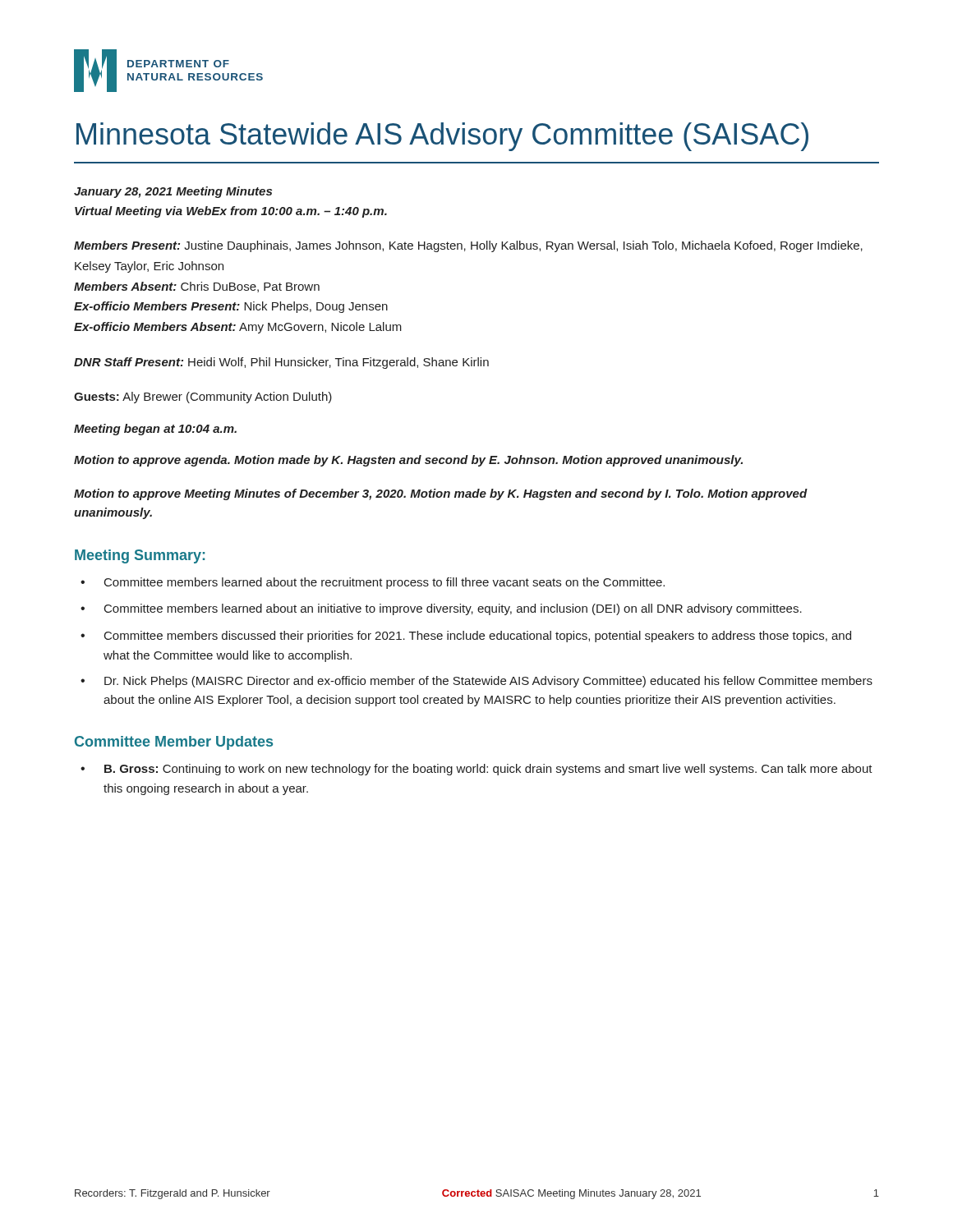Locate the block starting "• Committee members learned about an initiative"
The image size is (953, 1232).
pos(476,609)
